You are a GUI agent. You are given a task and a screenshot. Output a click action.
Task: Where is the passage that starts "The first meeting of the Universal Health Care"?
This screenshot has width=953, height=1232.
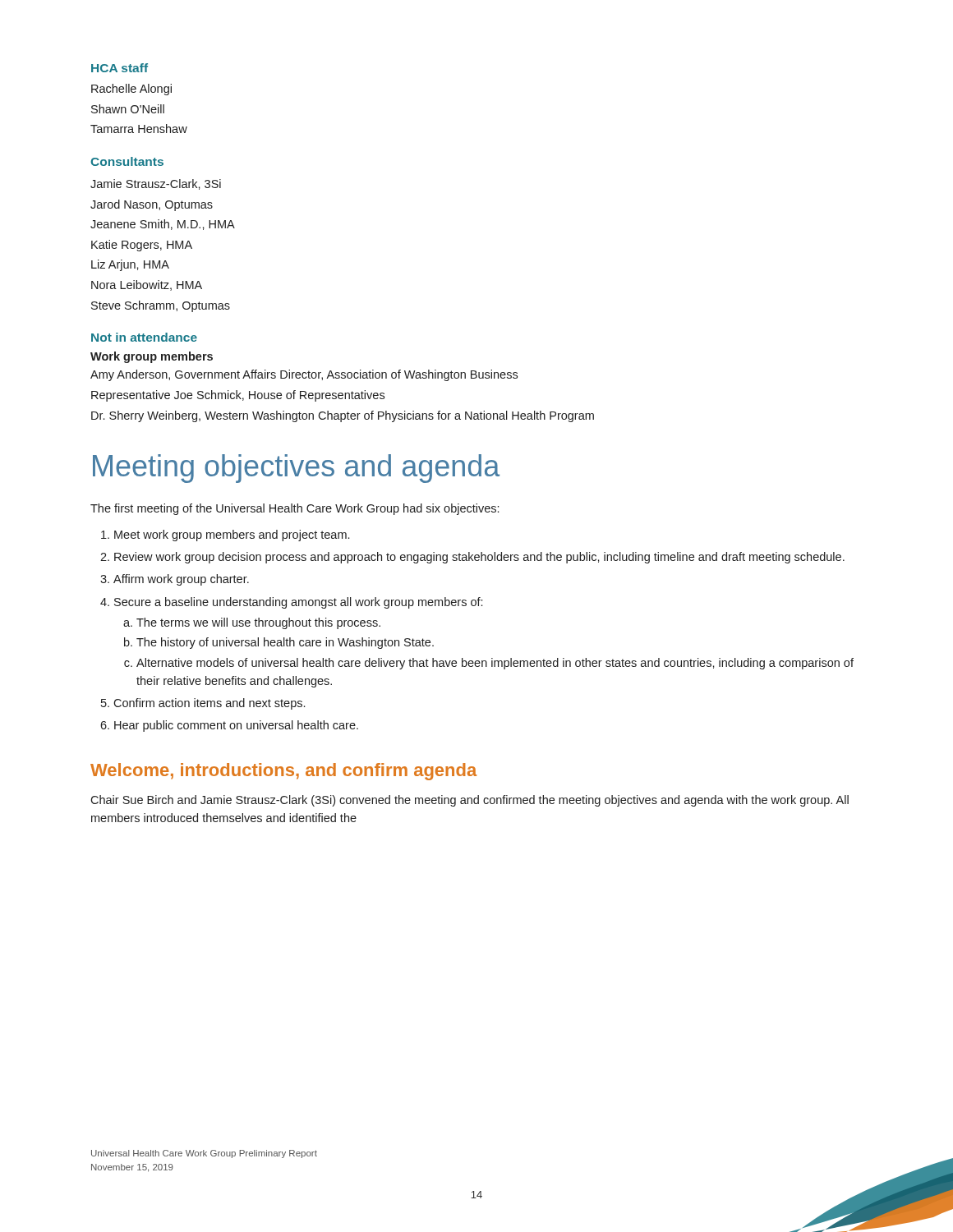pos(476,508)
